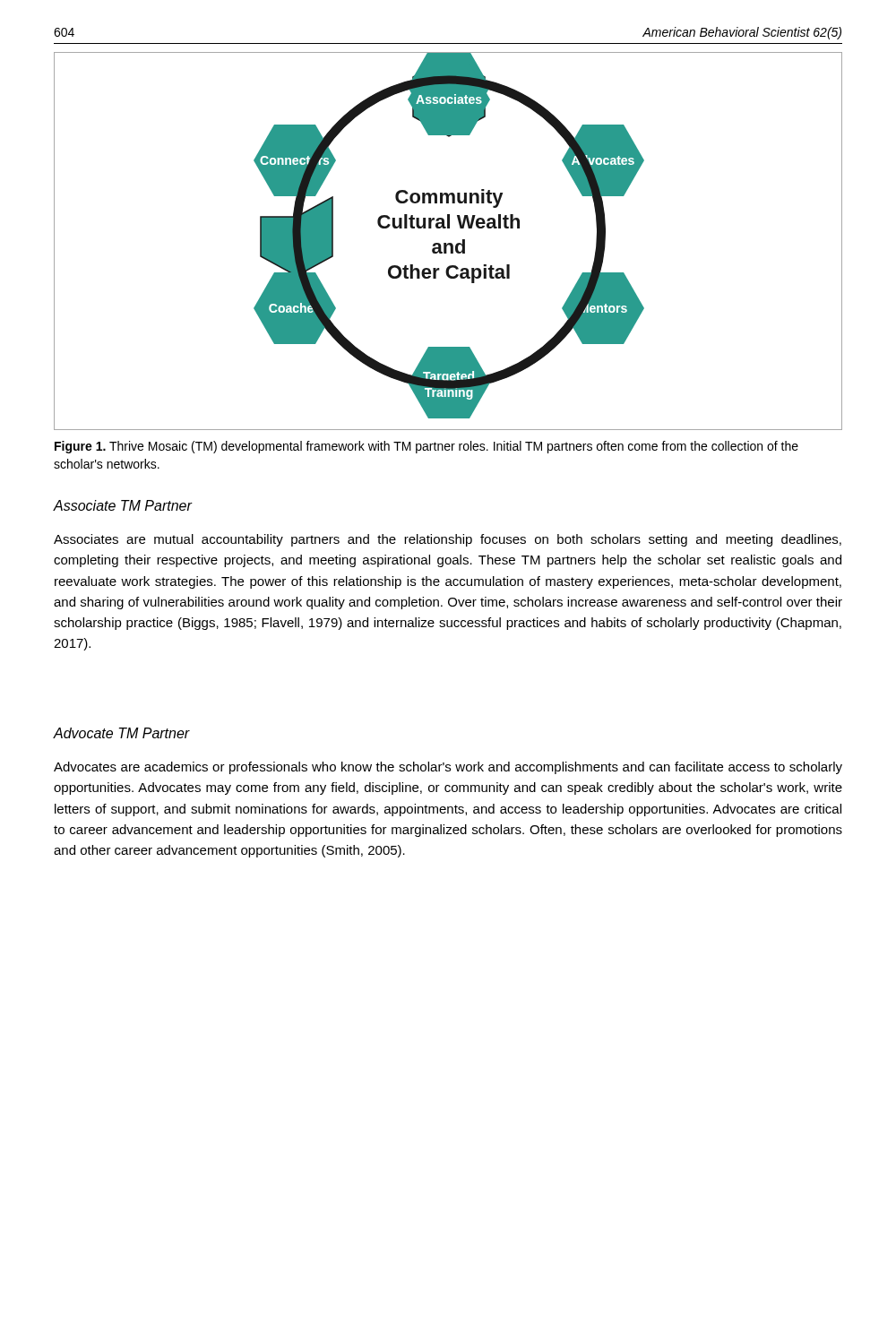The width and height of the screenshot is (896, 1344).
Task: Locate the region starting "Associate TM Partner"
Action: pos(123,506)
